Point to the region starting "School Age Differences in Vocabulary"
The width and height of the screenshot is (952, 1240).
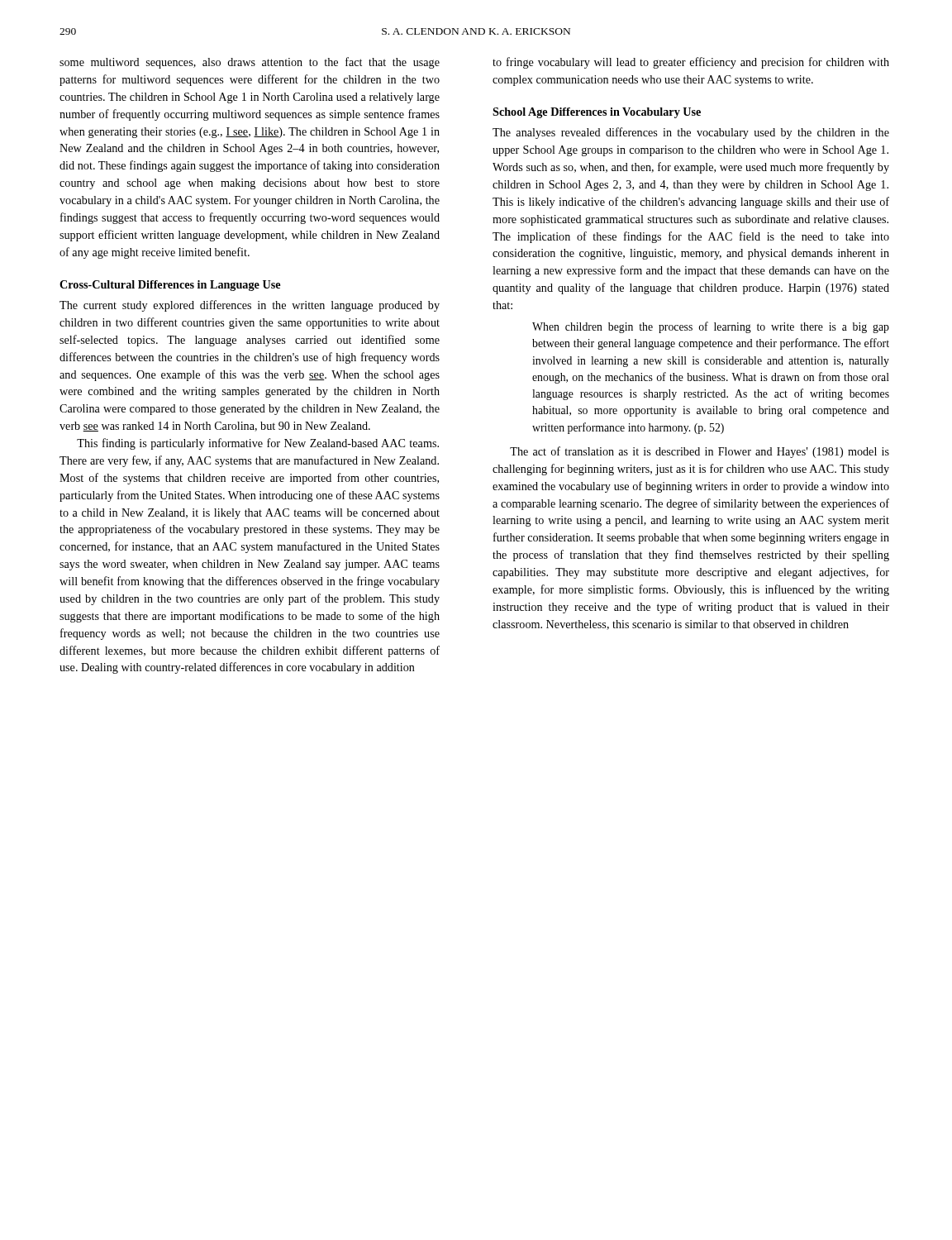pos(597,111)
